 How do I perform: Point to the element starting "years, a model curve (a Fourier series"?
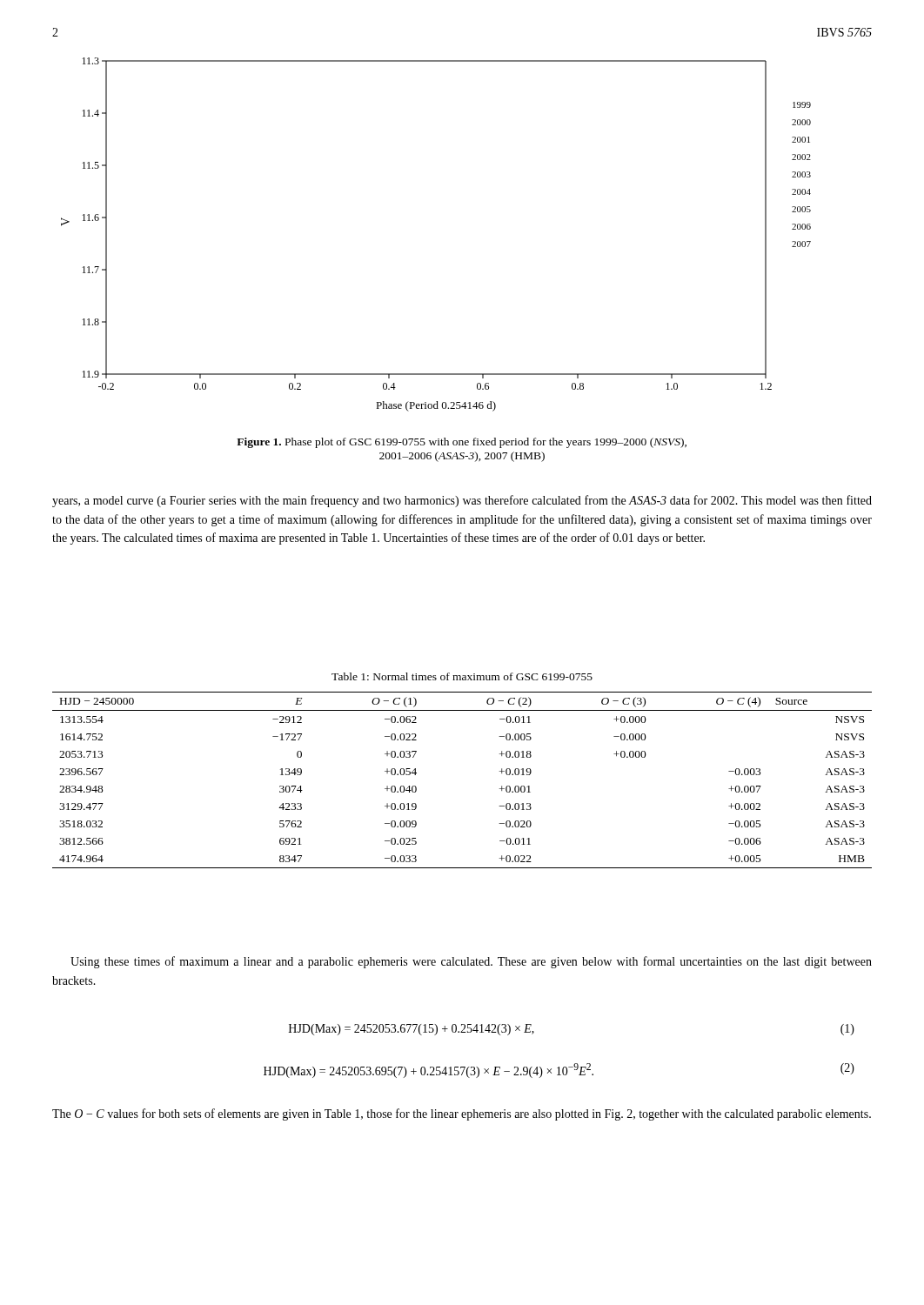point(462,520)
